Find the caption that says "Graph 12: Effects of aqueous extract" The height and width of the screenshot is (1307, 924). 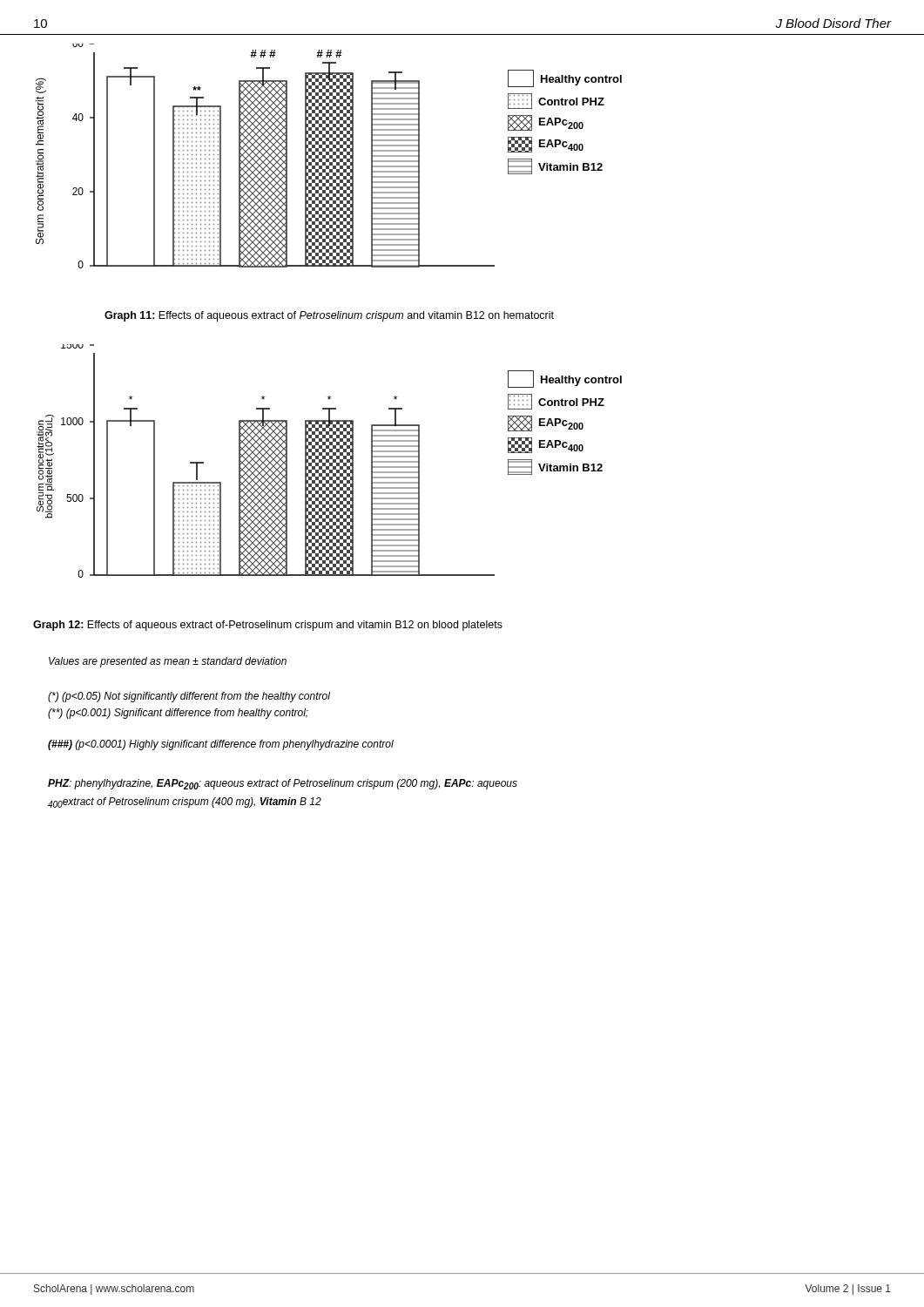[x=268, y=625]
